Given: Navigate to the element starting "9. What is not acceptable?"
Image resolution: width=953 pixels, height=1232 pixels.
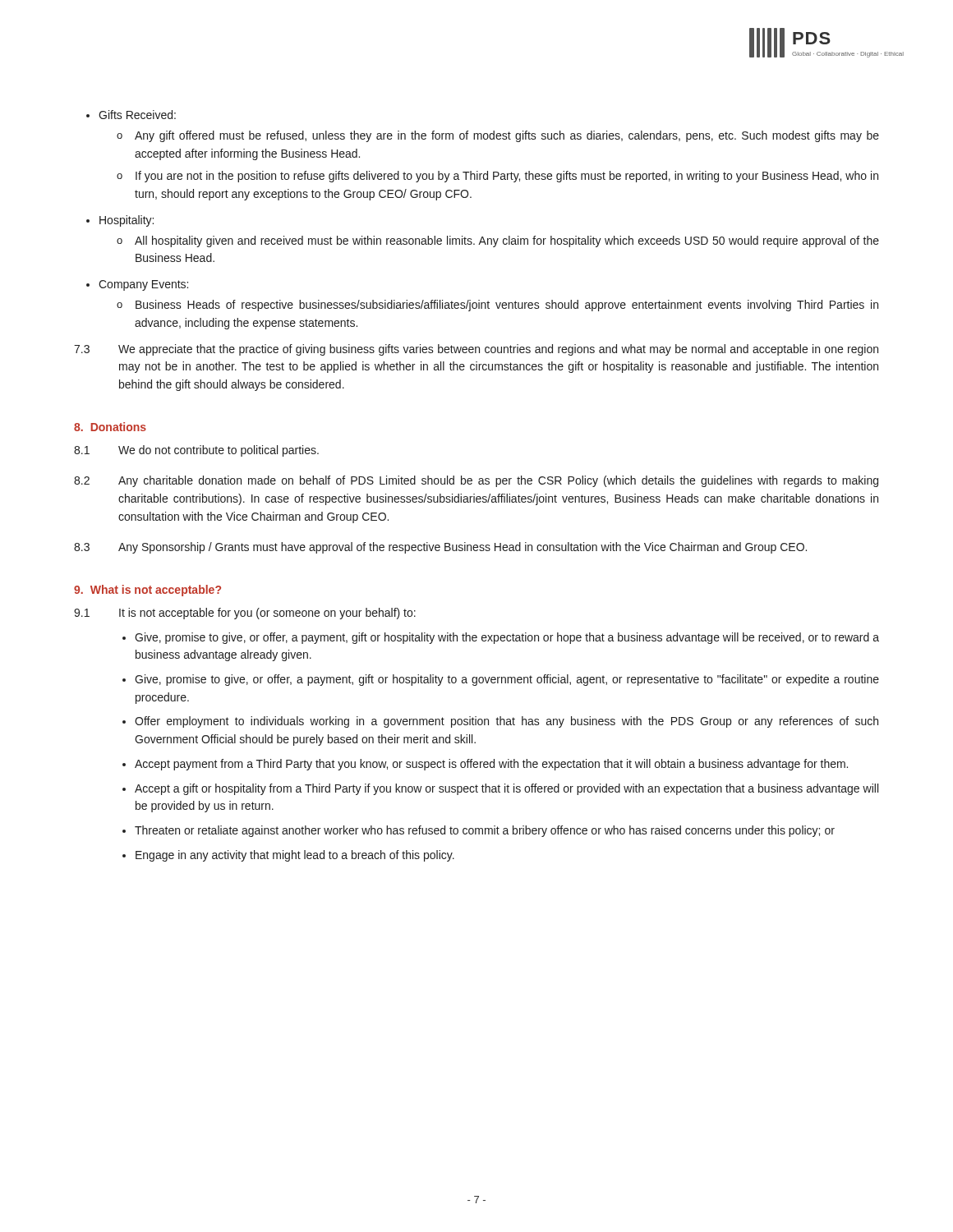Looking at the screenshot, I should (x=148, y=590).
